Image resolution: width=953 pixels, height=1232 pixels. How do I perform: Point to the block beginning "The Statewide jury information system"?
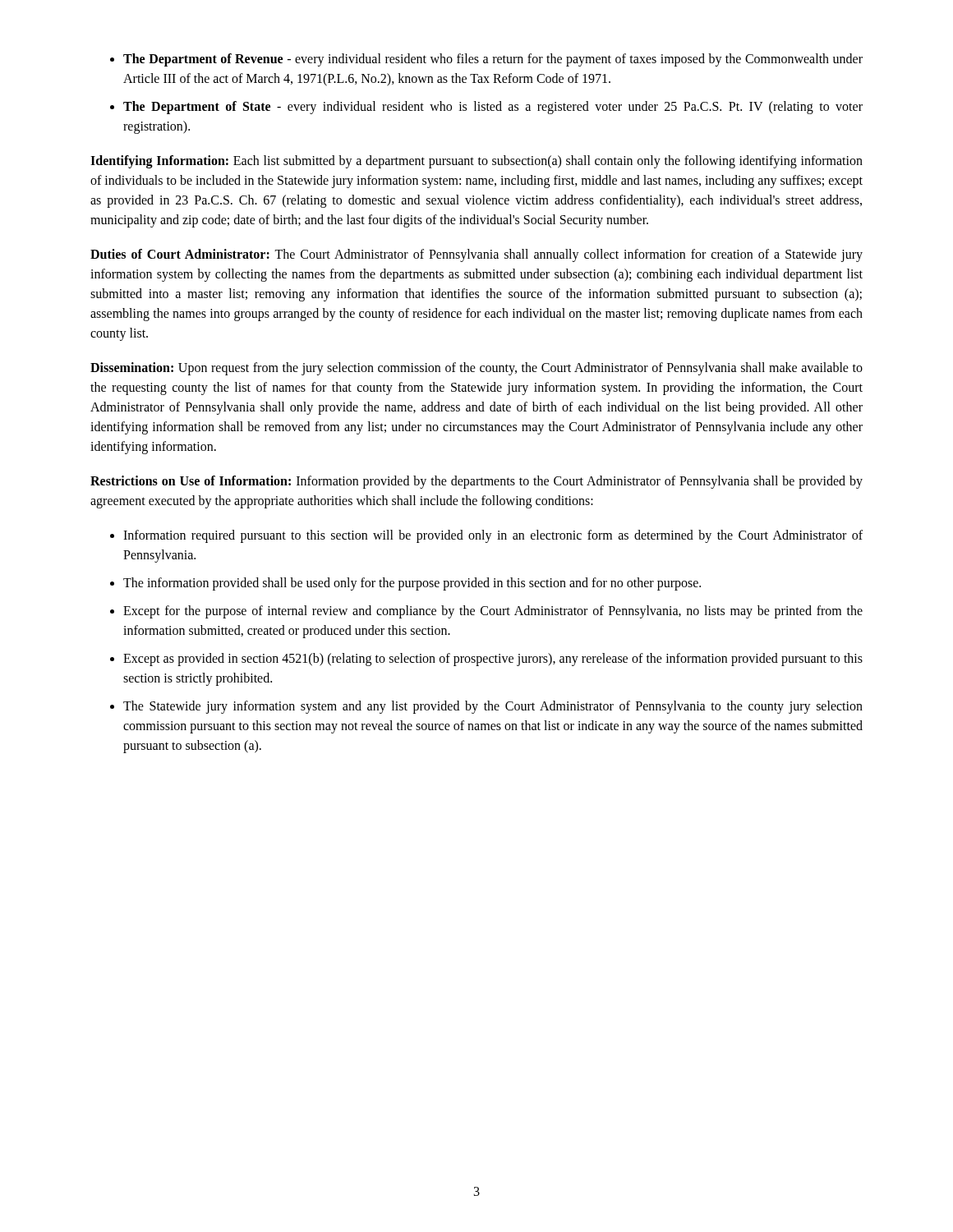click(493, 726)
